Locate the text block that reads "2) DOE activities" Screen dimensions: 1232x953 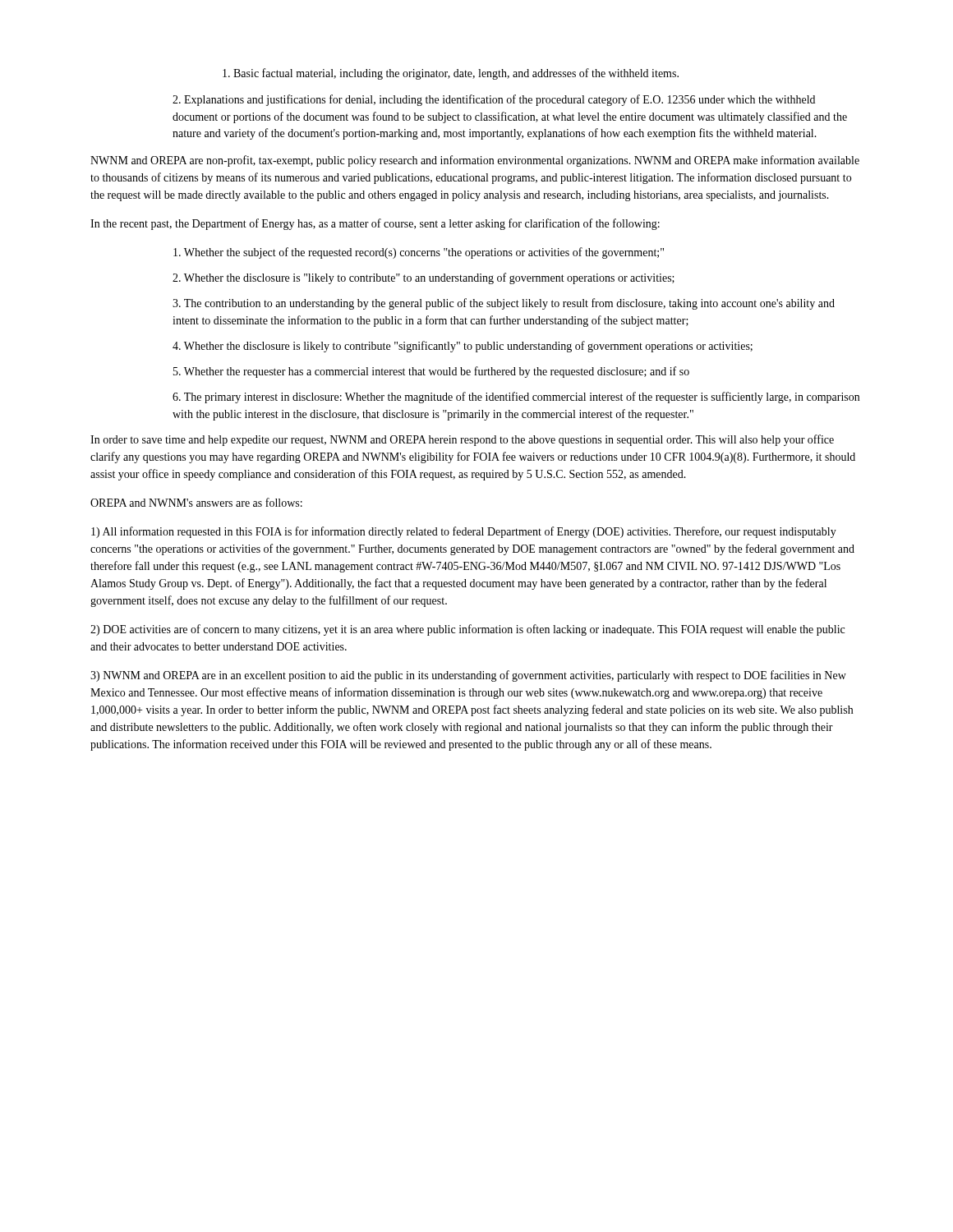[468, 638]
